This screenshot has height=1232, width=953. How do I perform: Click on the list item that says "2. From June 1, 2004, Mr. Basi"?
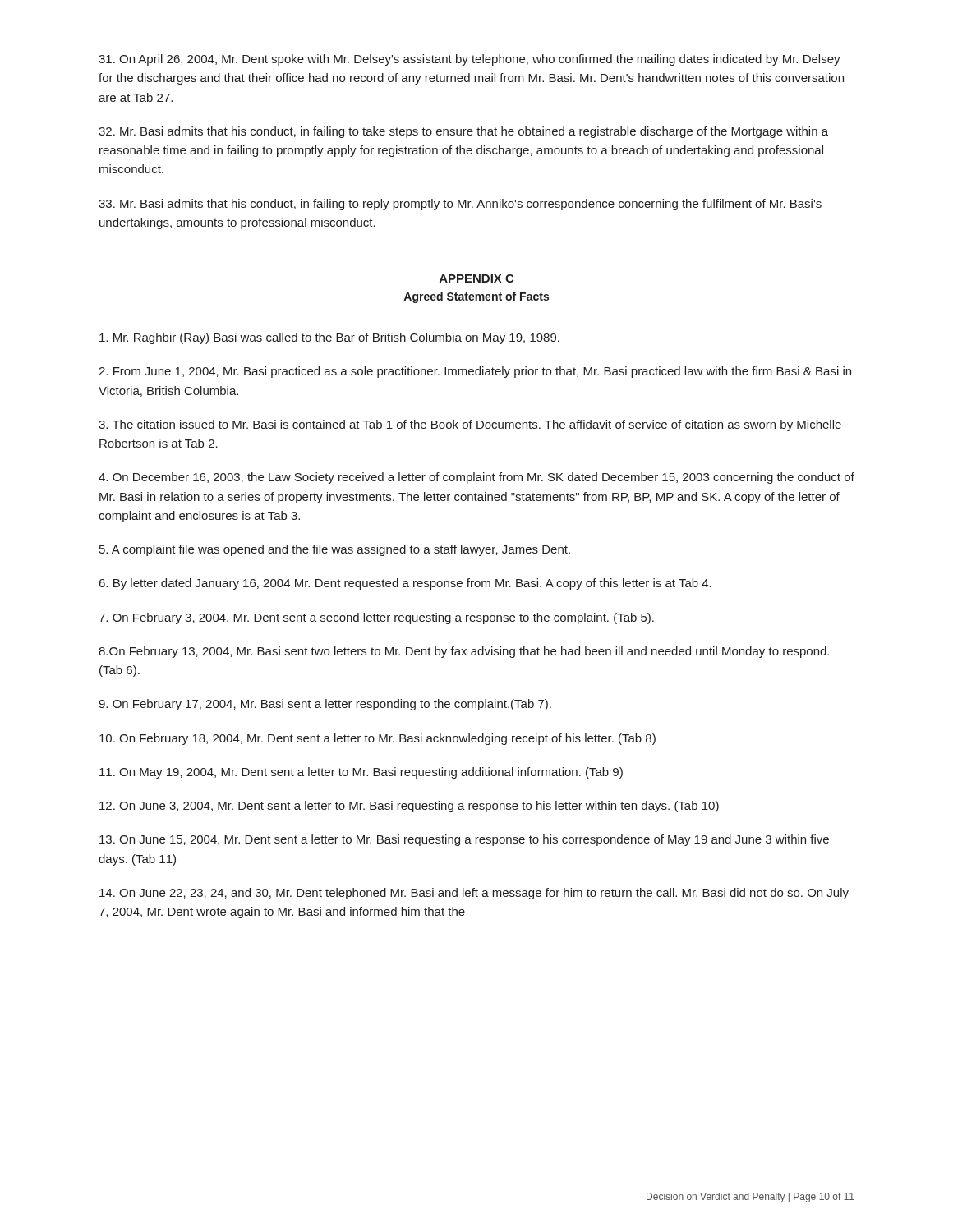(475, 381)
